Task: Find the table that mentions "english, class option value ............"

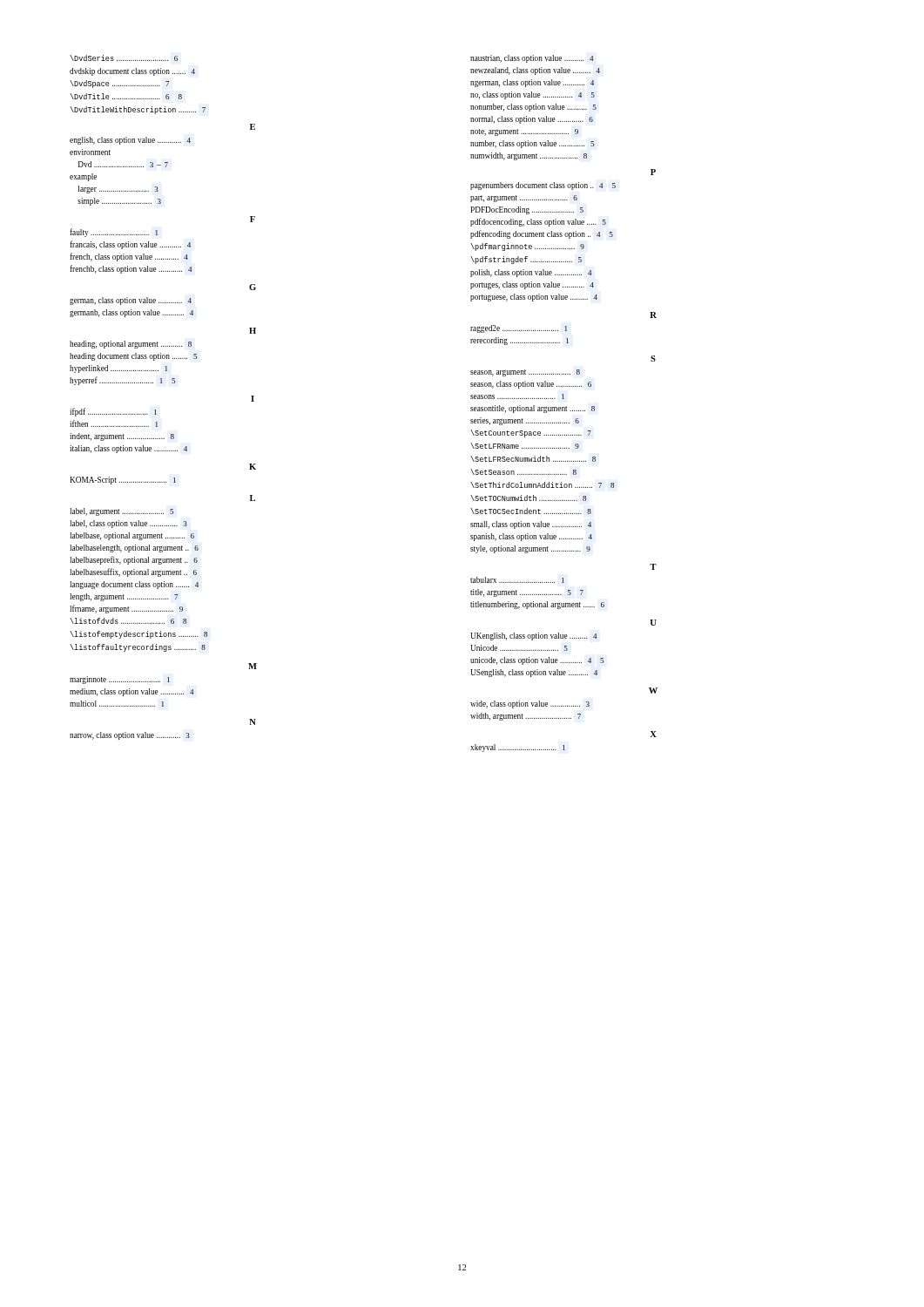Action: (253, 171)
